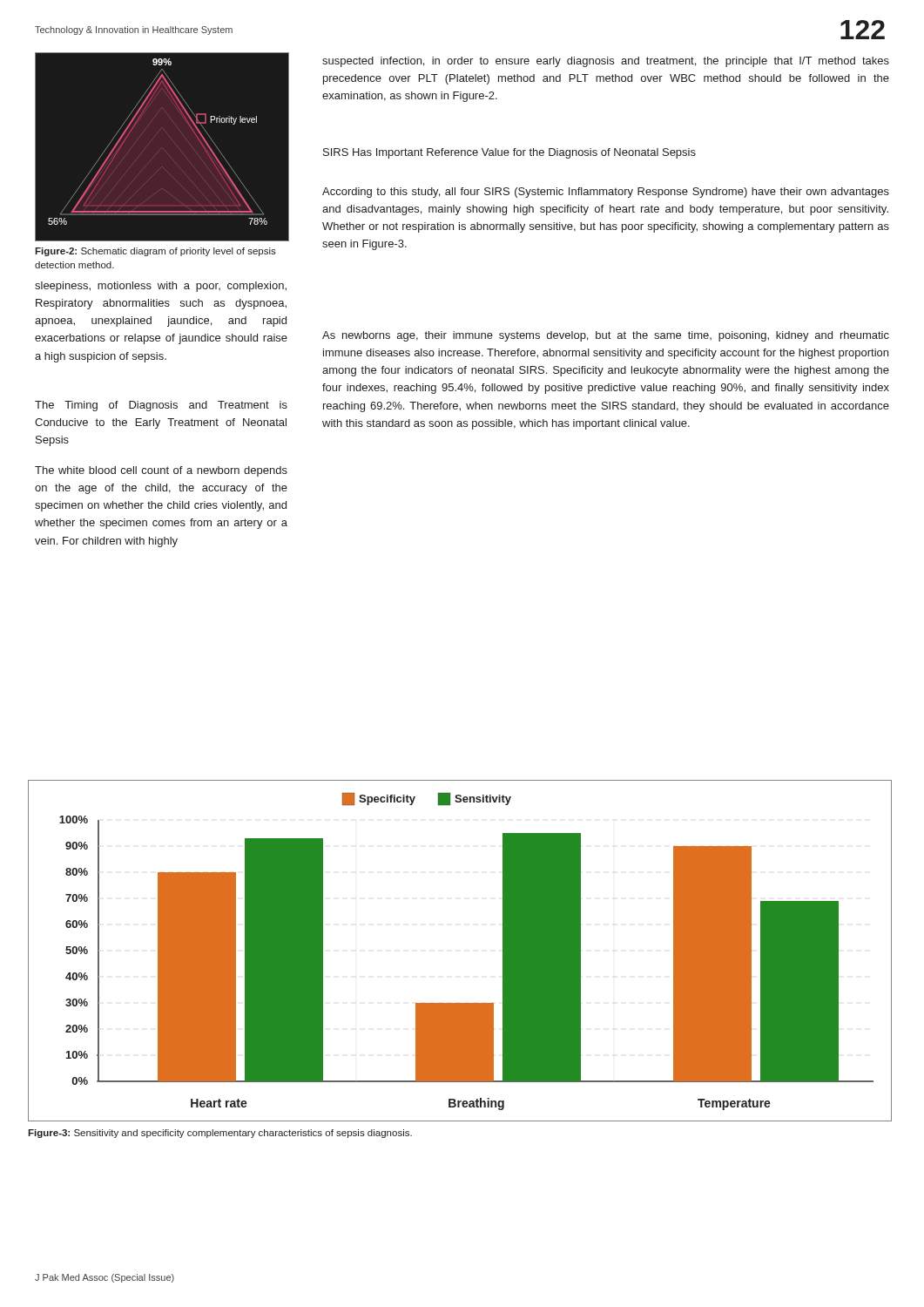Viewport: 924px width, 1307px height.
Task: Locate the caption with the text "Figure-2: Schematic diagram of priority level of"
Action: (x=155, y=258)
